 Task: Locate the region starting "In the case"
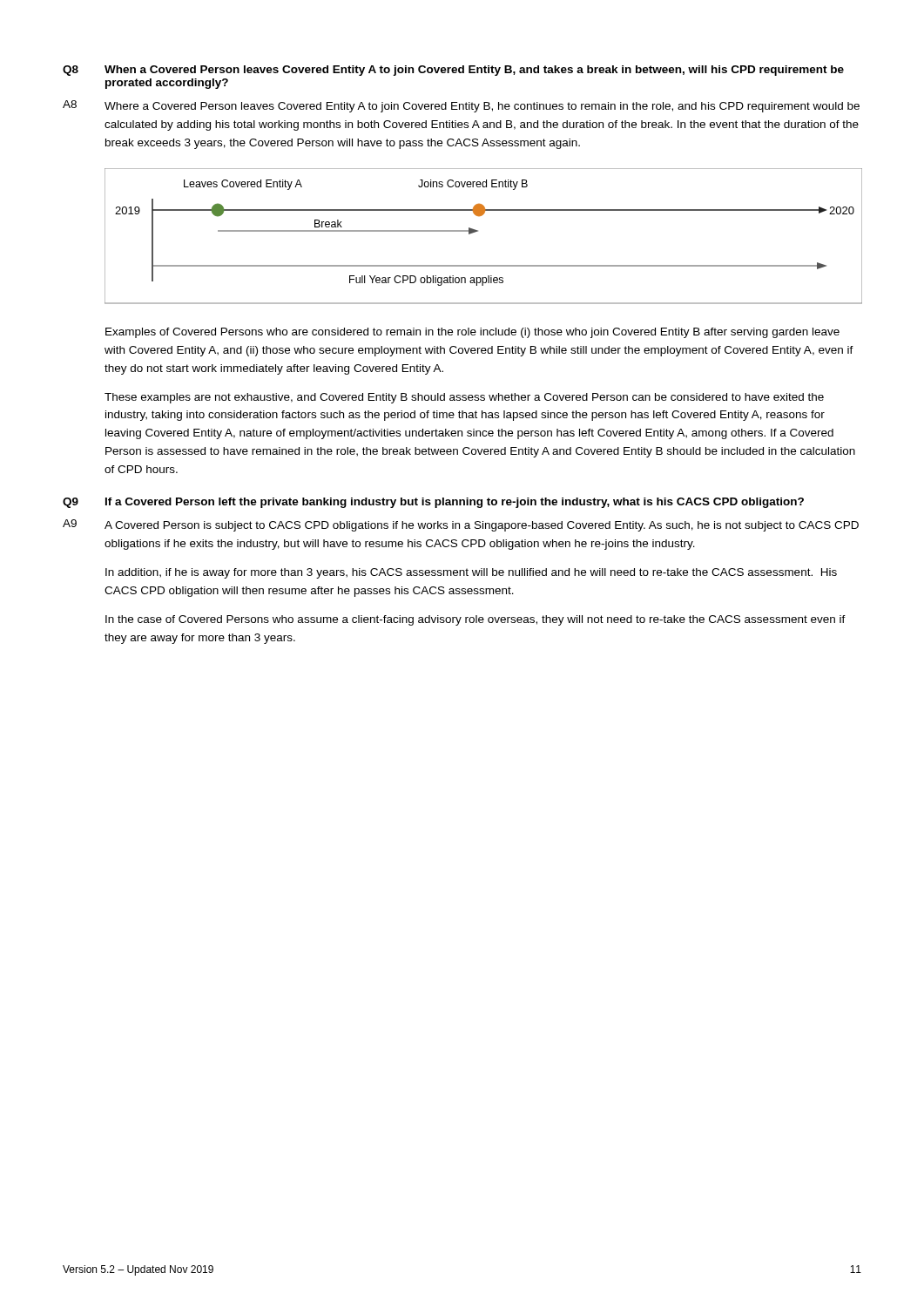point(475,628)
